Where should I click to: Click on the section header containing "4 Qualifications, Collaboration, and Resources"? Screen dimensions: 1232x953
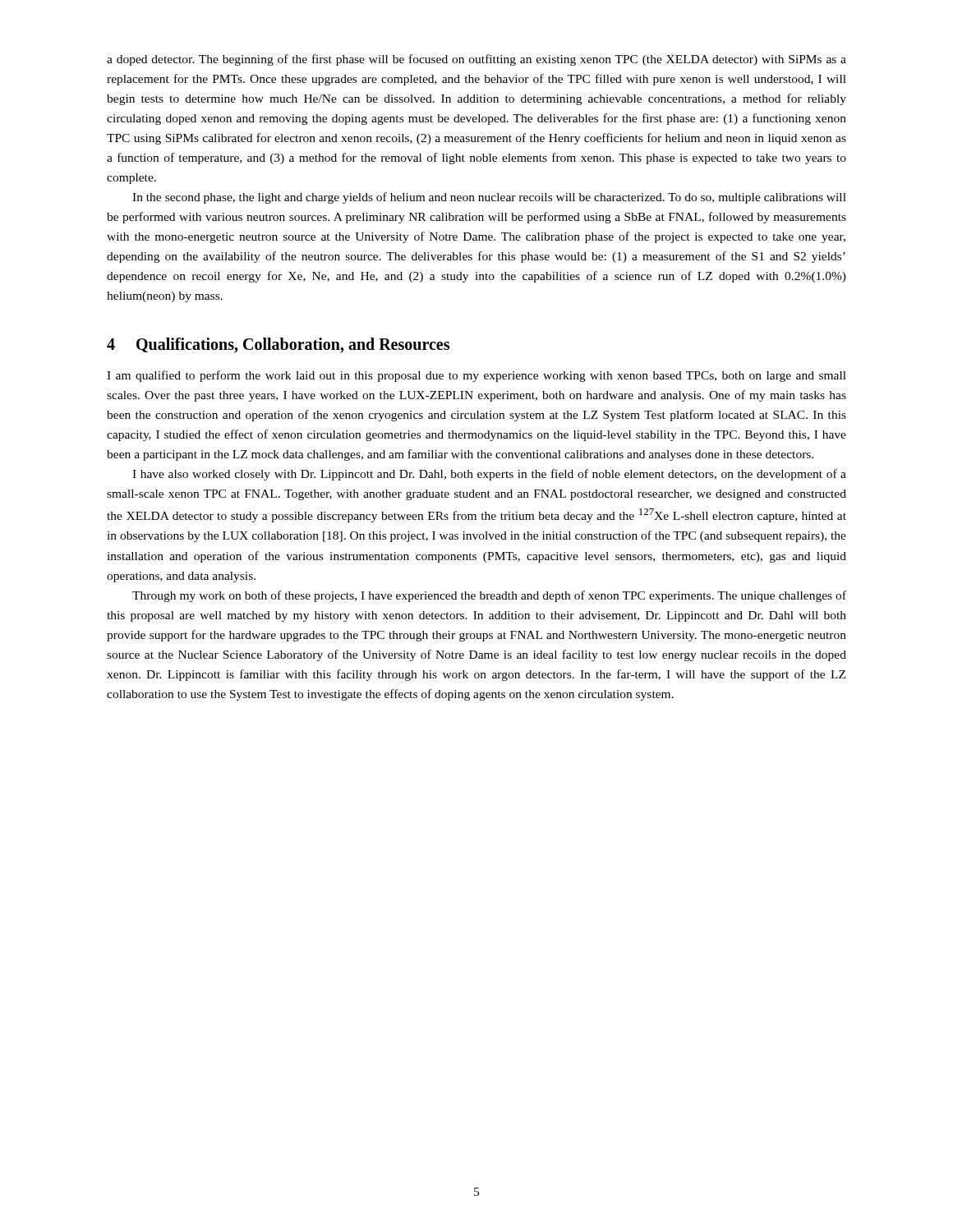click(278, 344)
